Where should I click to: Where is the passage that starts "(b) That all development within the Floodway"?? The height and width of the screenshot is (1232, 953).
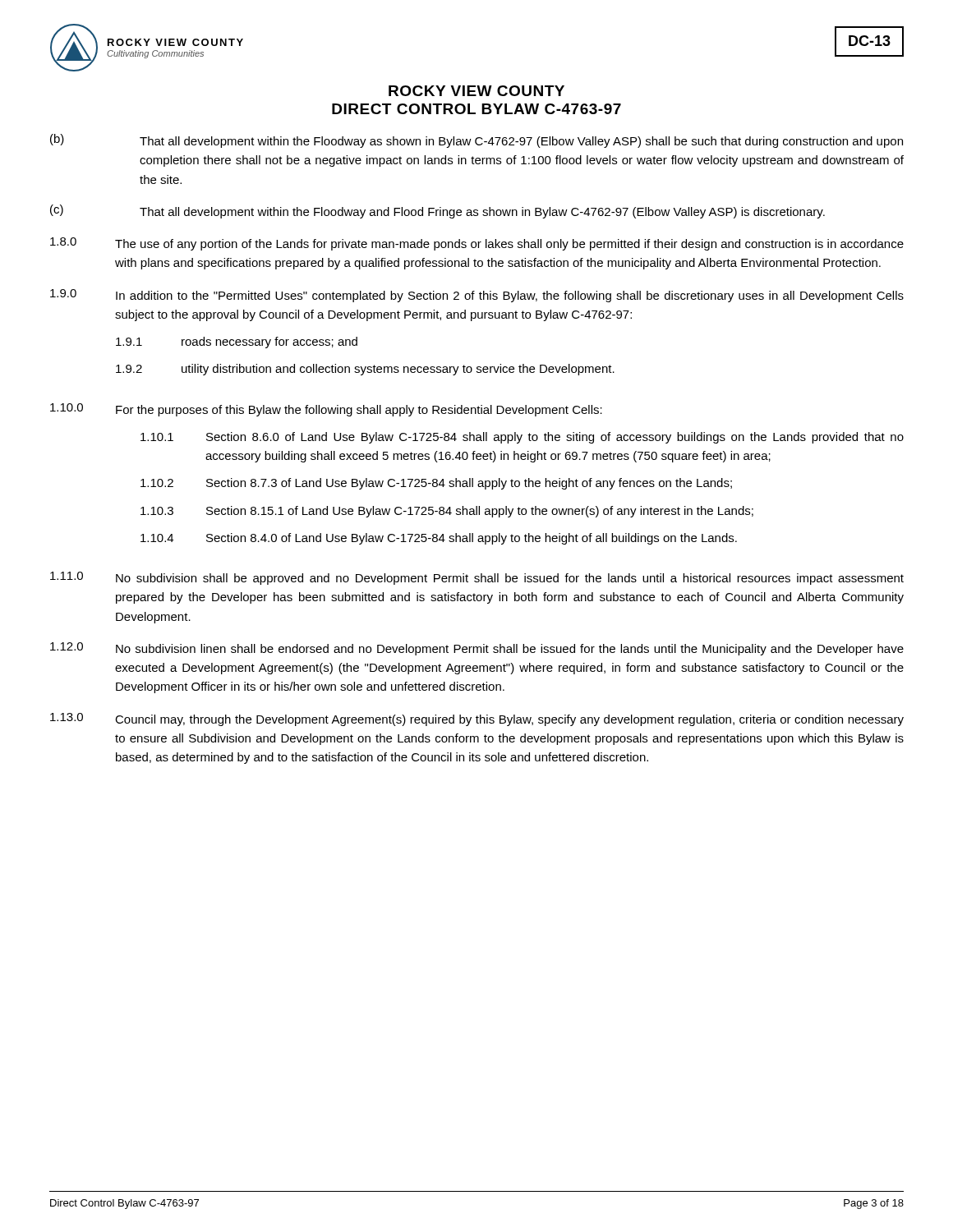point(476,160)
